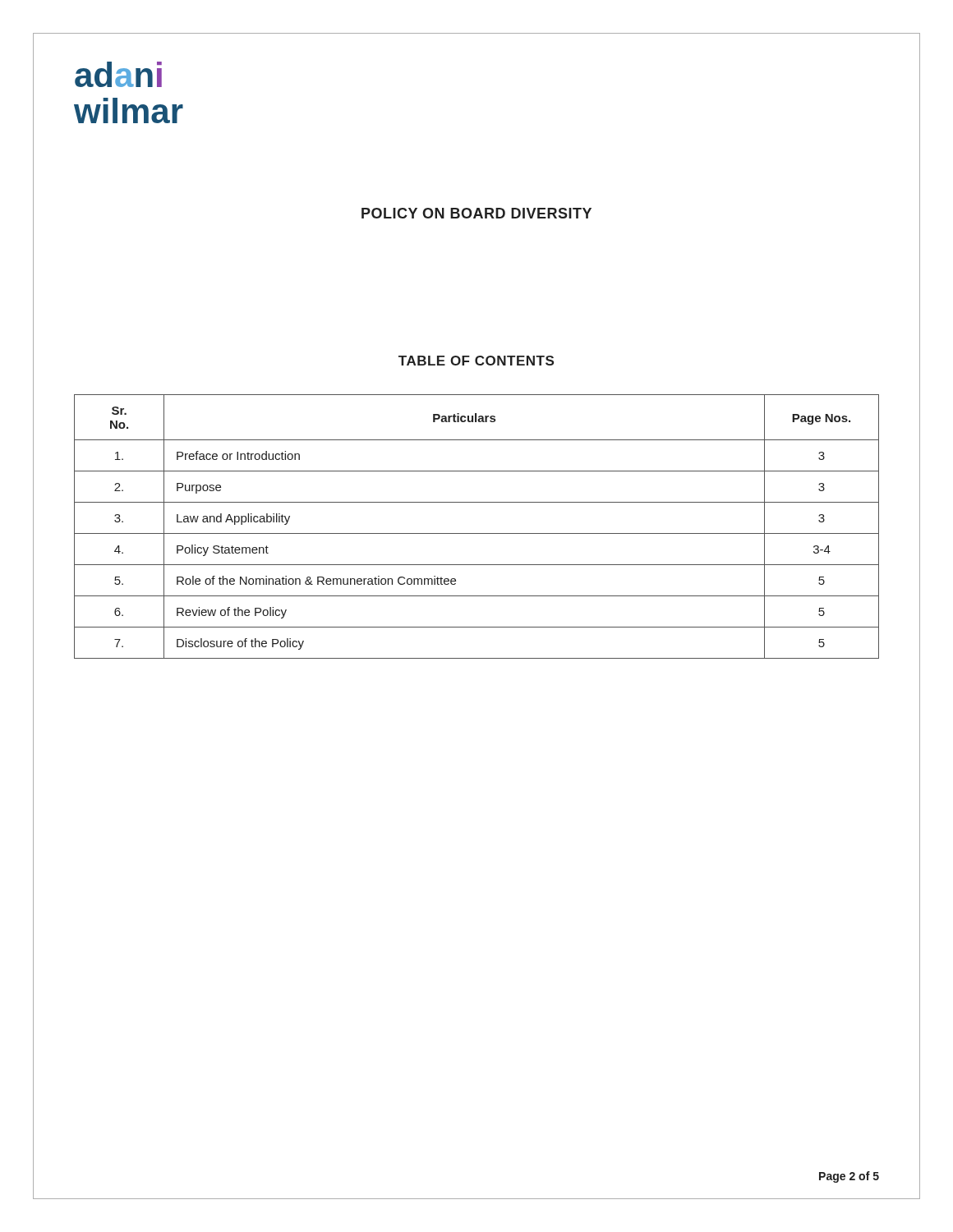Screen dimensions: 1232x953
Task: Locate the table with the text "Role of the"
Action: [x=476, y=526]
